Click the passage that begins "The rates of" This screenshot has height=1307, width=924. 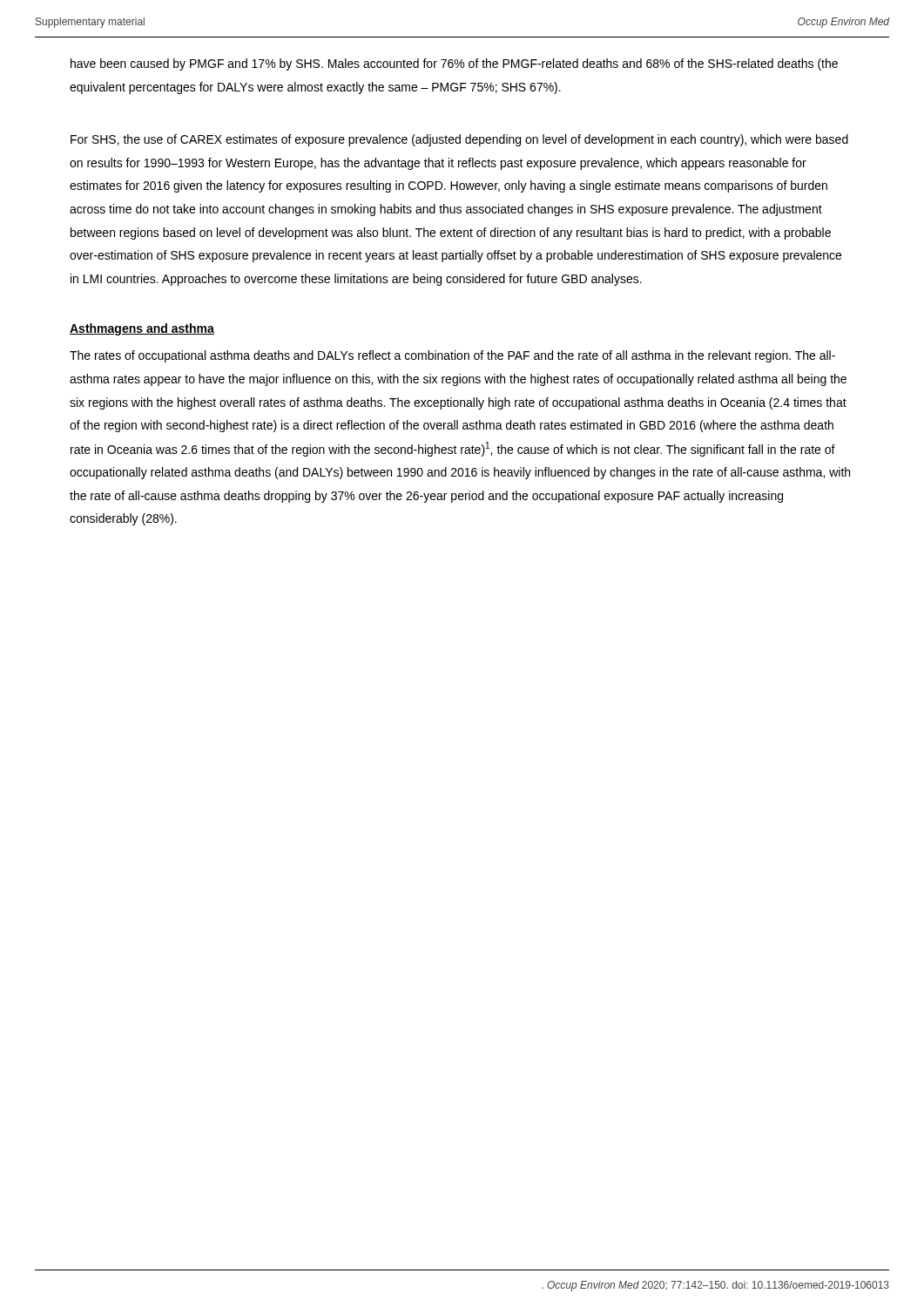click(460, 437)
